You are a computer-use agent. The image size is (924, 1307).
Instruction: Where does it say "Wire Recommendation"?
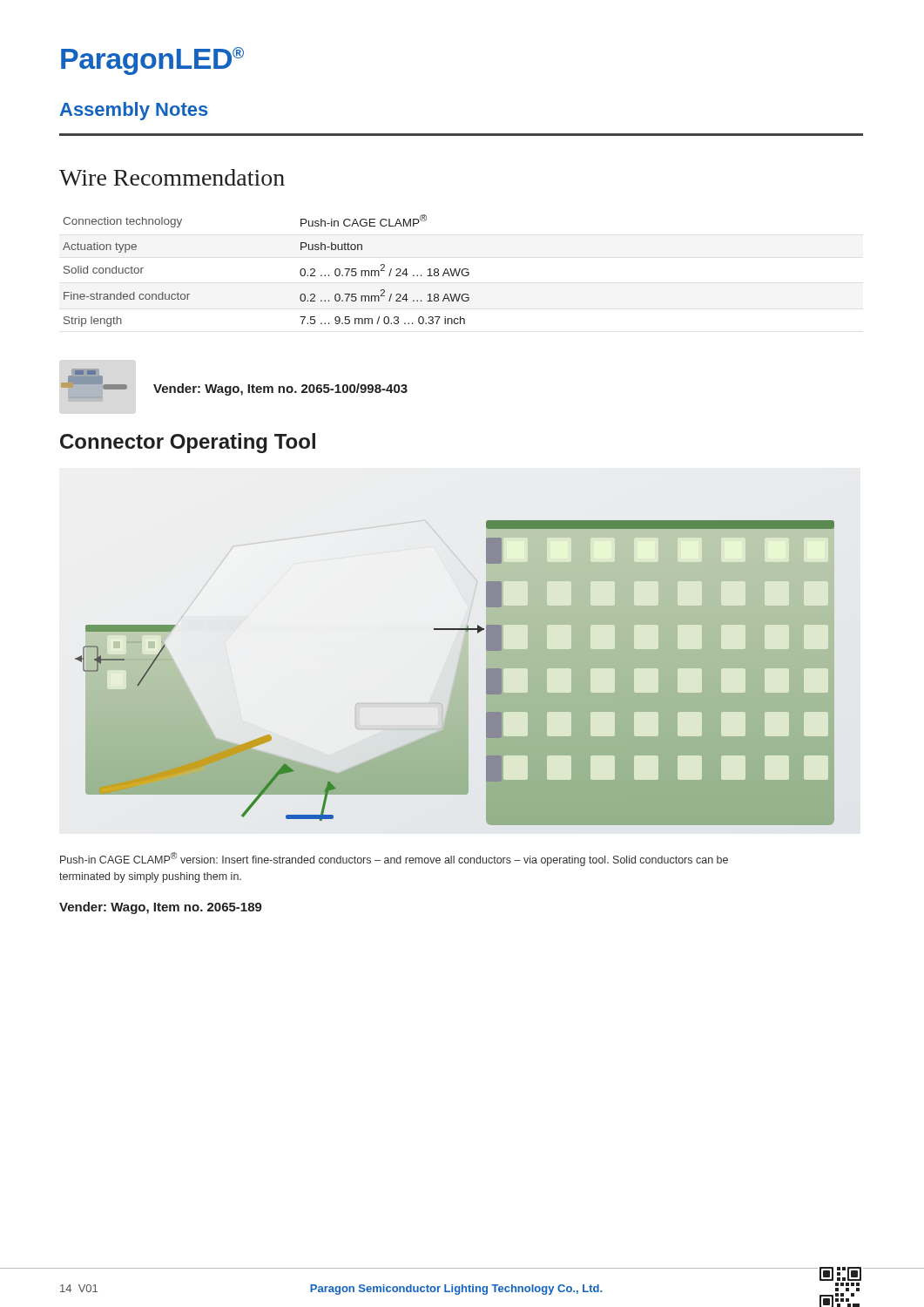[x=172, y=177]
